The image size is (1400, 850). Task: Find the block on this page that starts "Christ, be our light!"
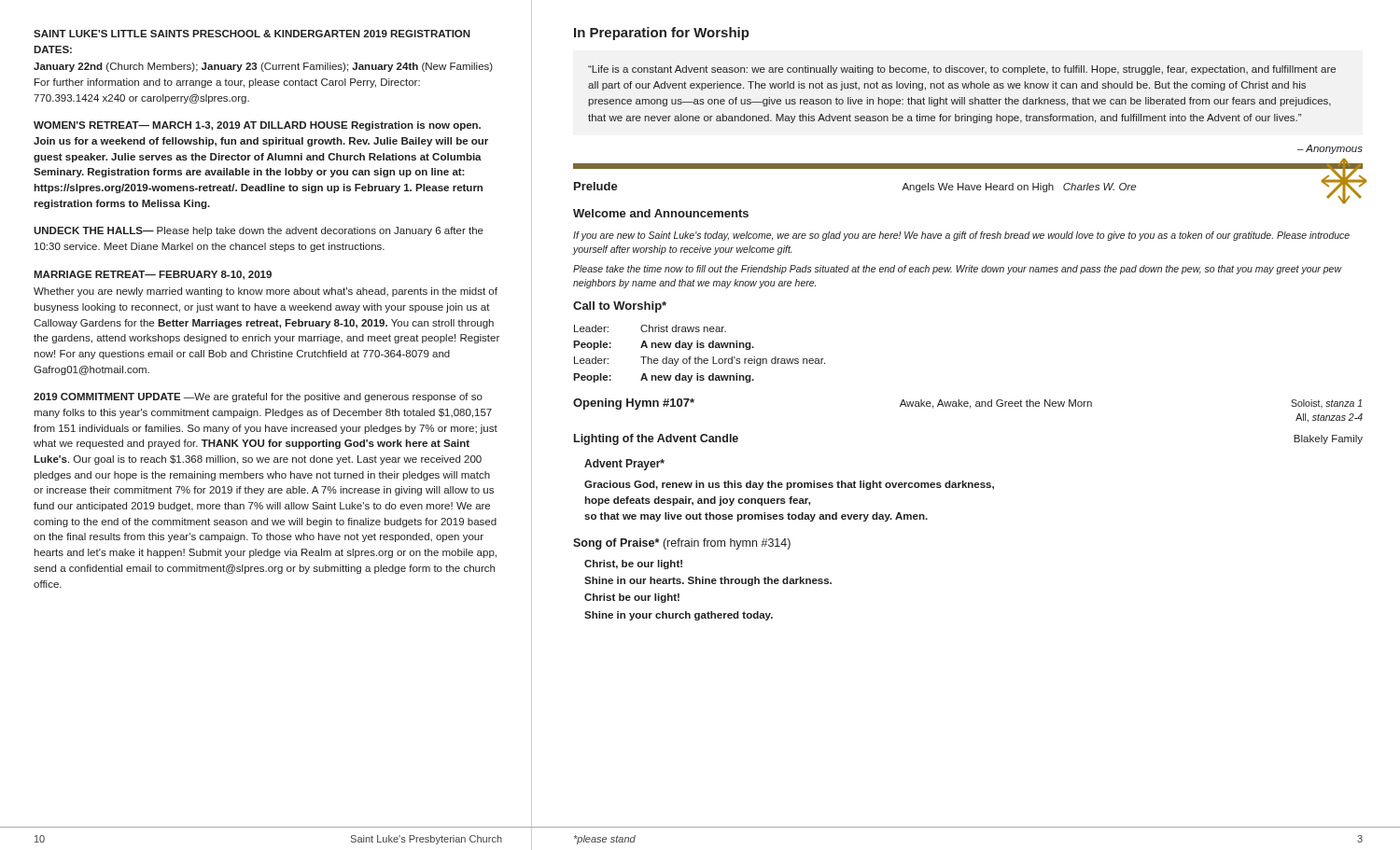click(x=708, y=589)
